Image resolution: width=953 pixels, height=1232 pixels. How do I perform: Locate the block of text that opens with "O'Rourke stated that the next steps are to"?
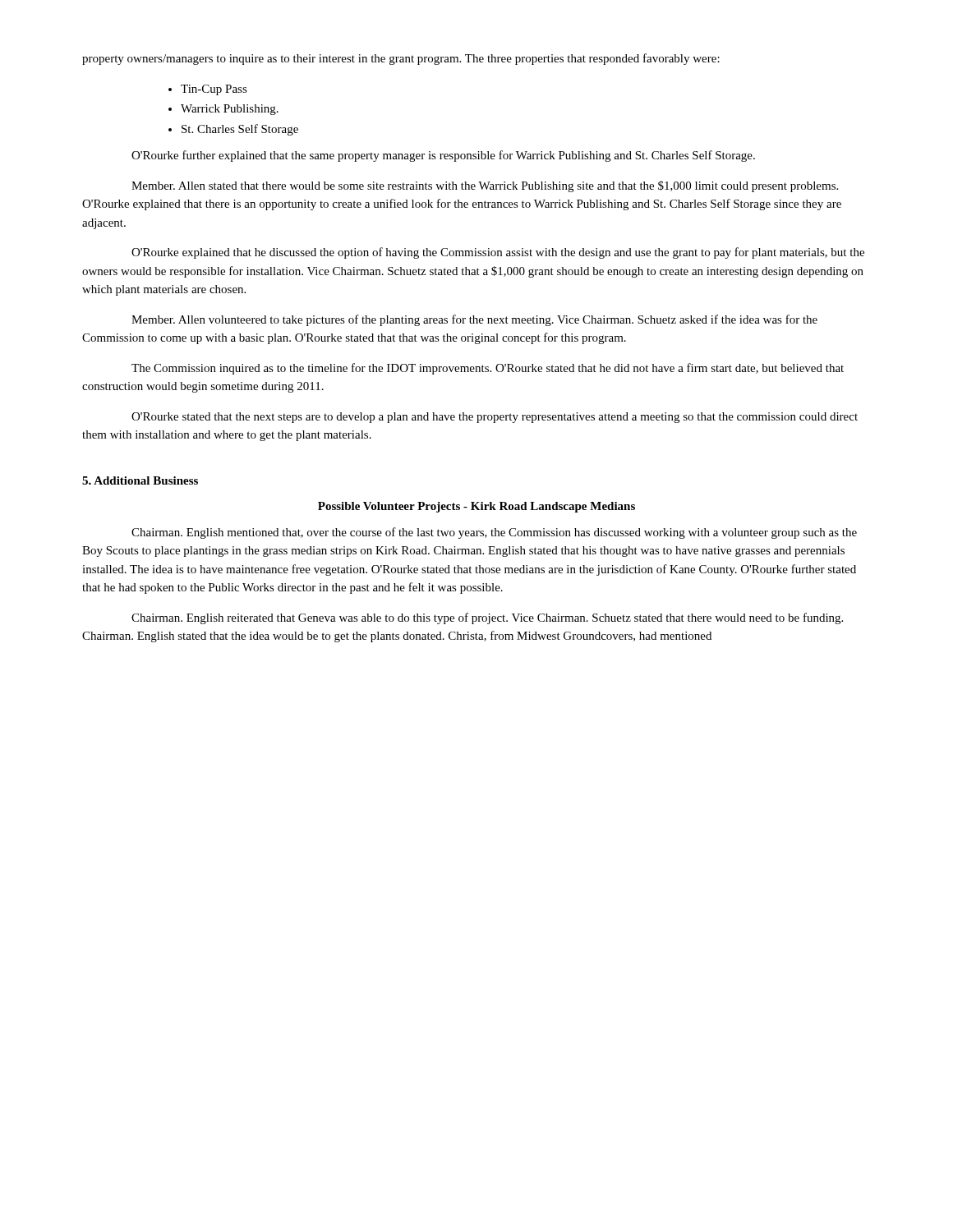(470, 425)
